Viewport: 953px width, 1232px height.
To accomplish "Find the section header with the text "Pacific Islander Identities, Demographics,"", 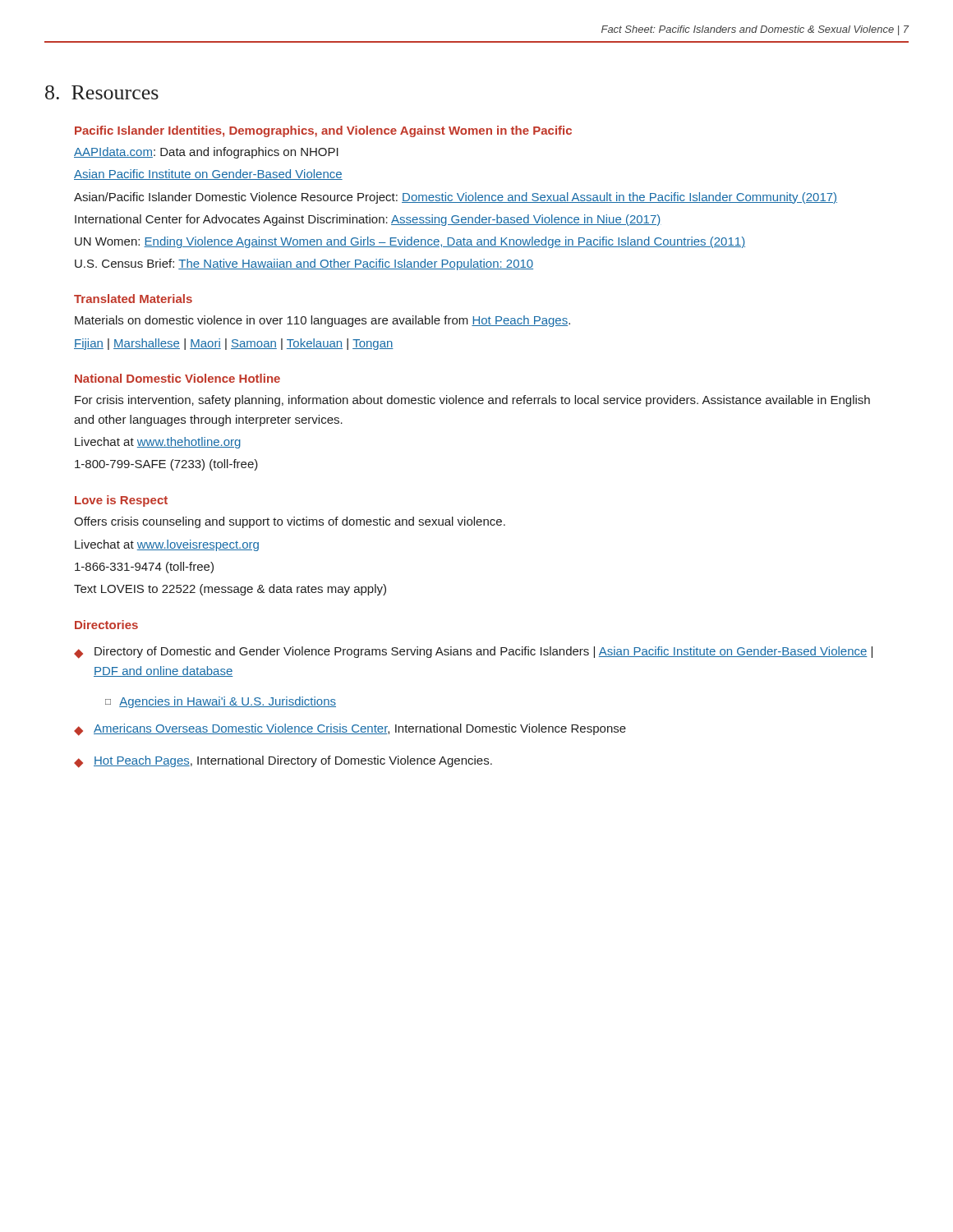I will 323,130.
